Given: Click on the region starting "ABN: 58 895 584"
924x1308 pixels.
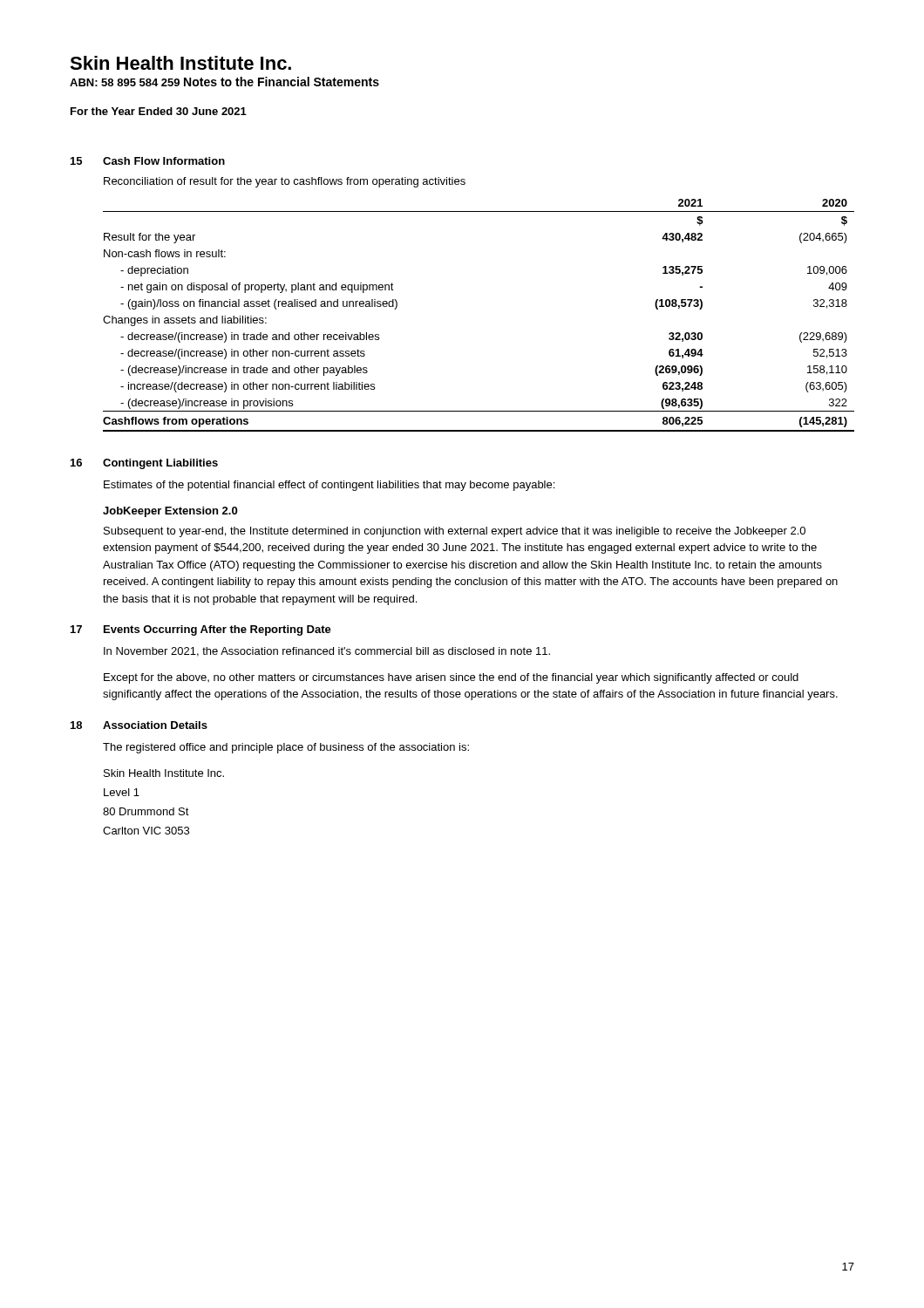Looking at the screenshot, I should [x=125, y=82].
